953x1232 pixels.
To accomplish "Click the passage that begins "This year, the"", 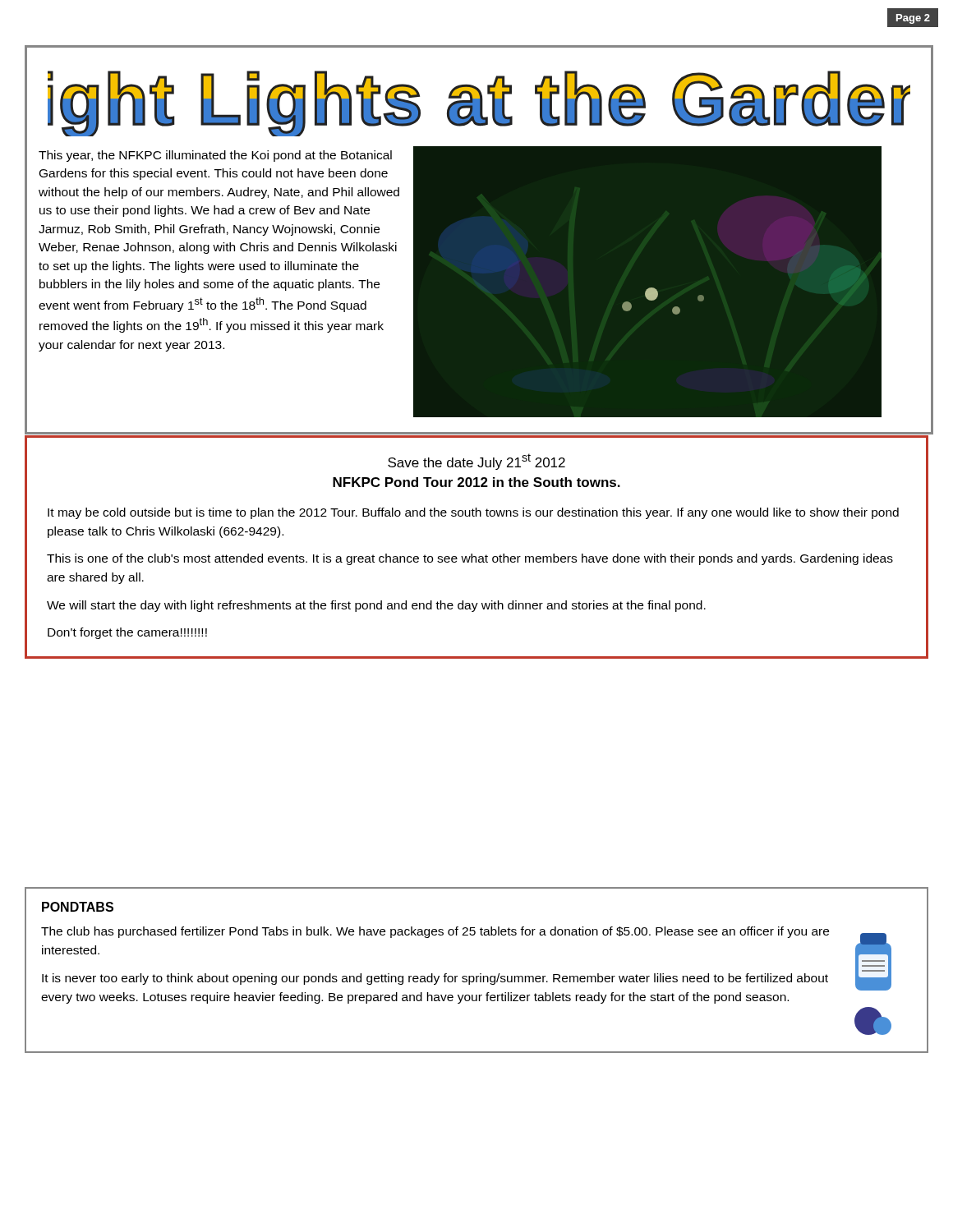I will (219, 250).
